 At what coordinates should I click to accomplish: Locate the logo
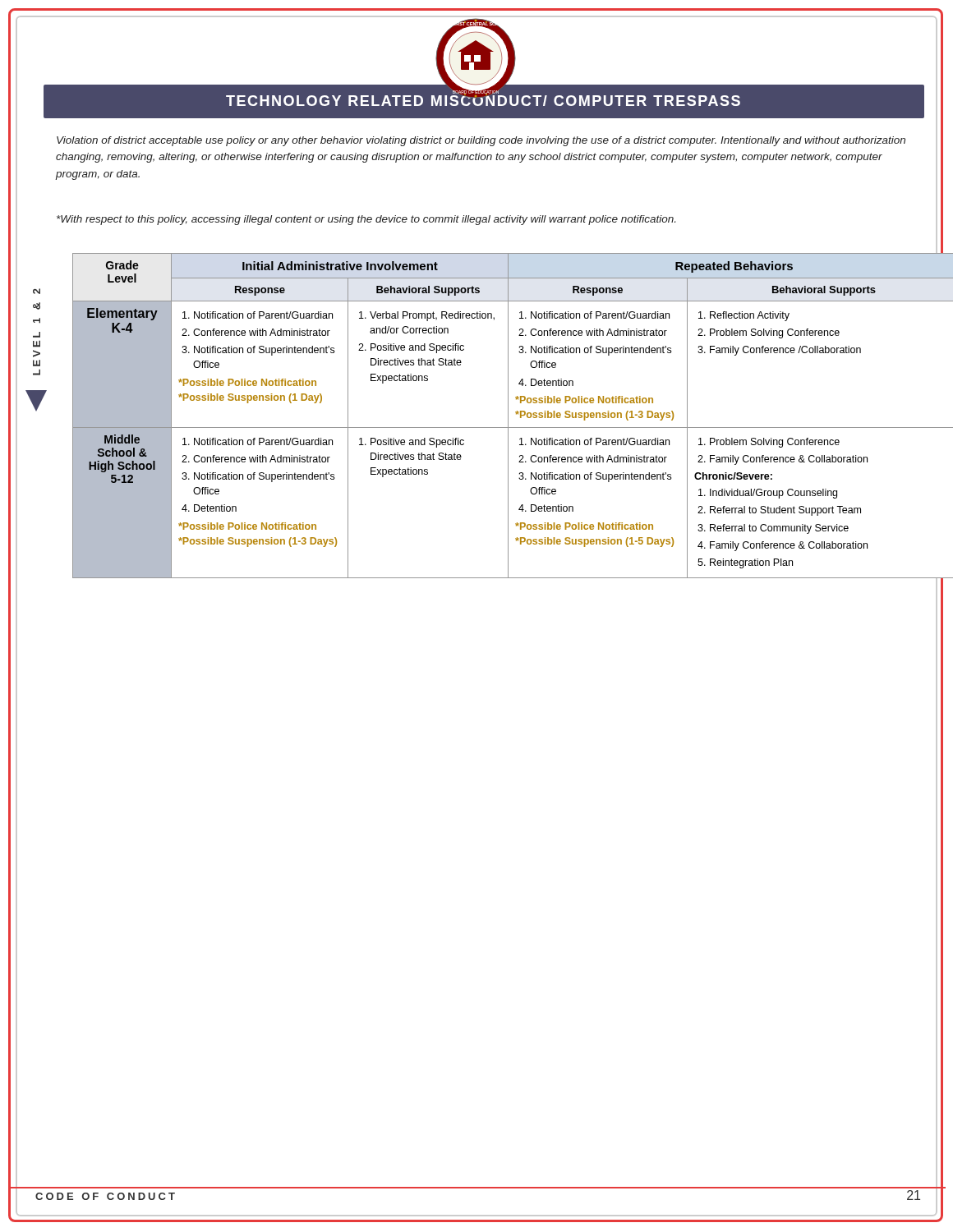point(476,58)
